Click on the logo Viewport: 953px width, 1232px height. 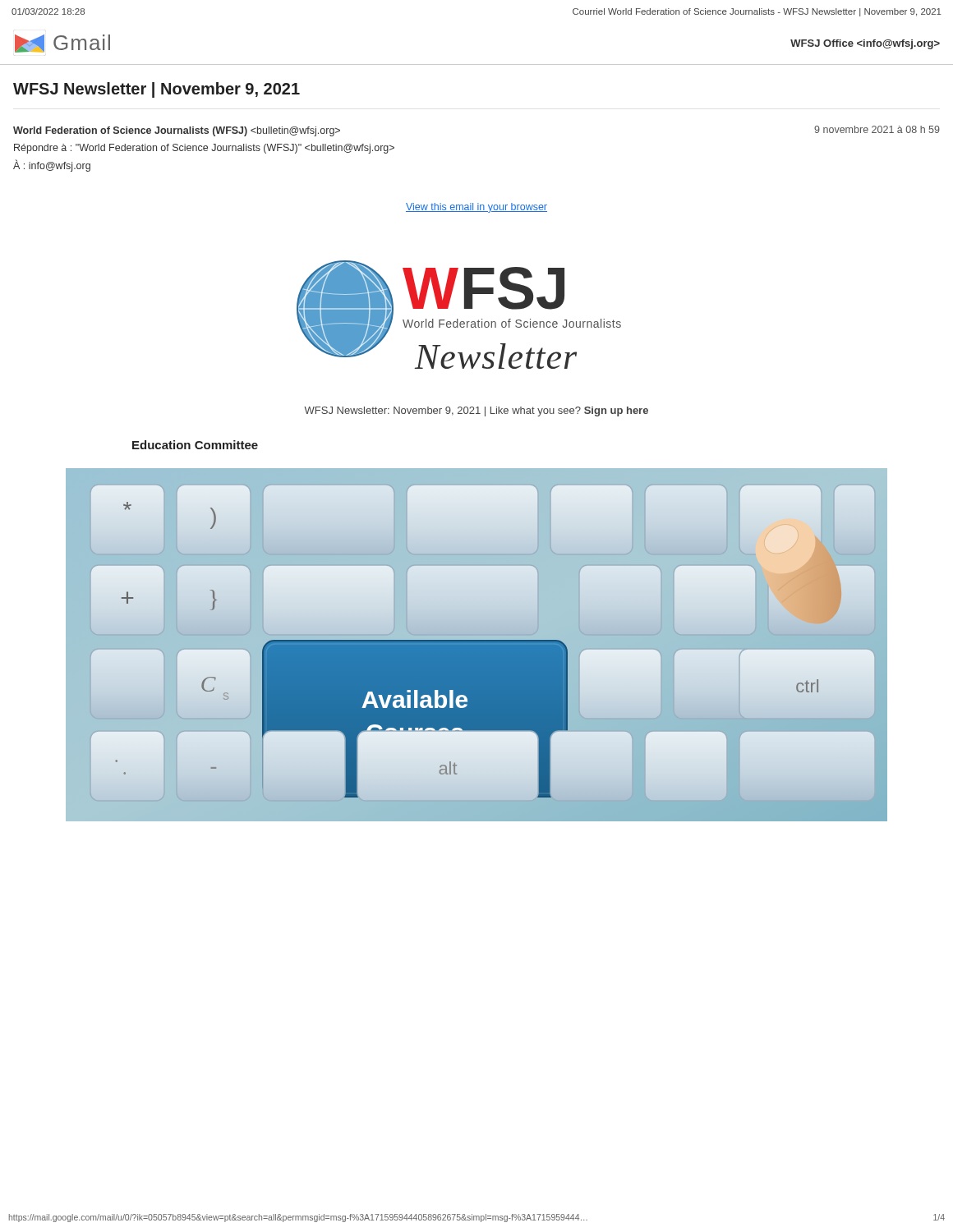point(476,310)
